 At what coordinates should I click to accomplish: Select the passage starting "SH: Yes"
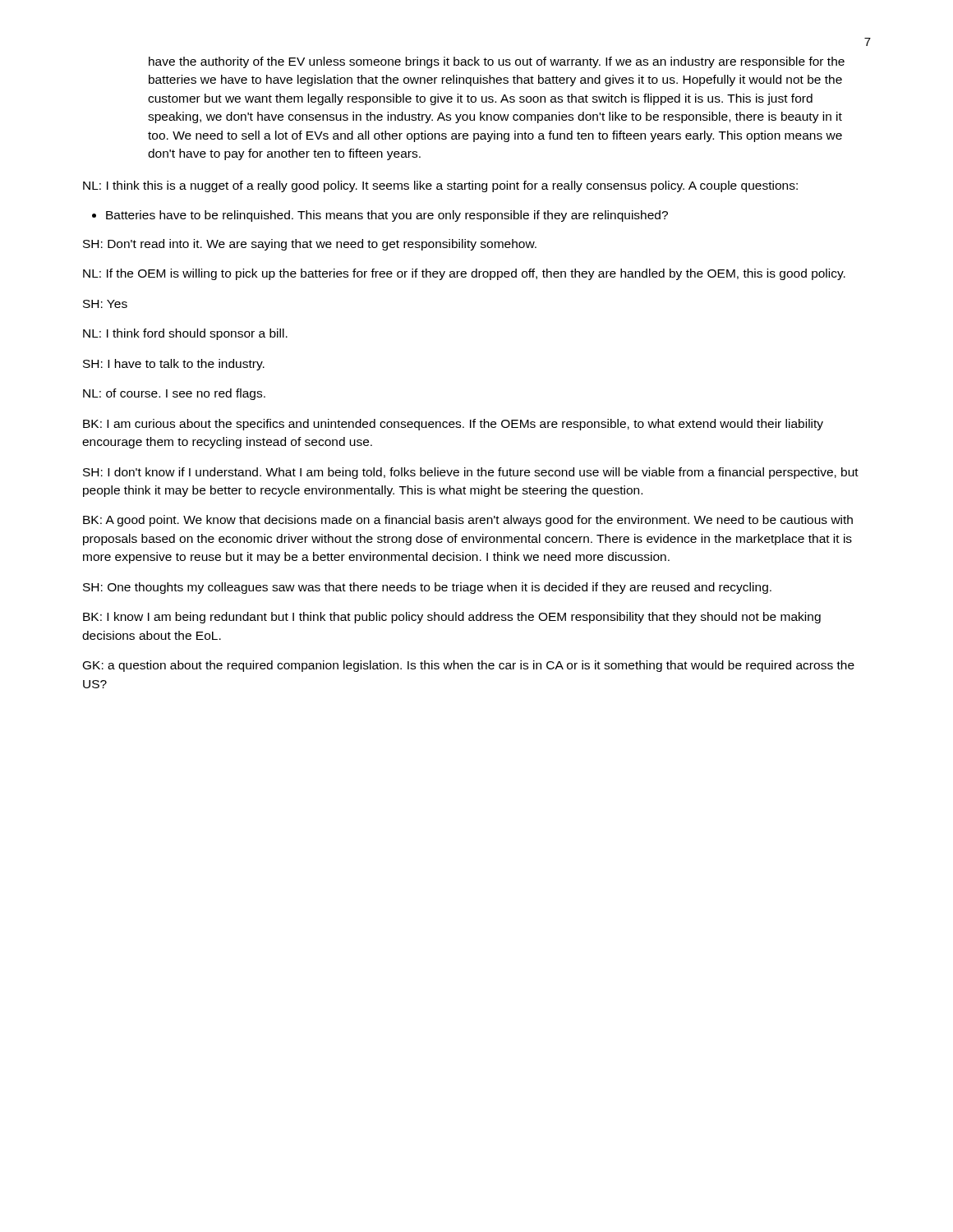click(105, 303)
